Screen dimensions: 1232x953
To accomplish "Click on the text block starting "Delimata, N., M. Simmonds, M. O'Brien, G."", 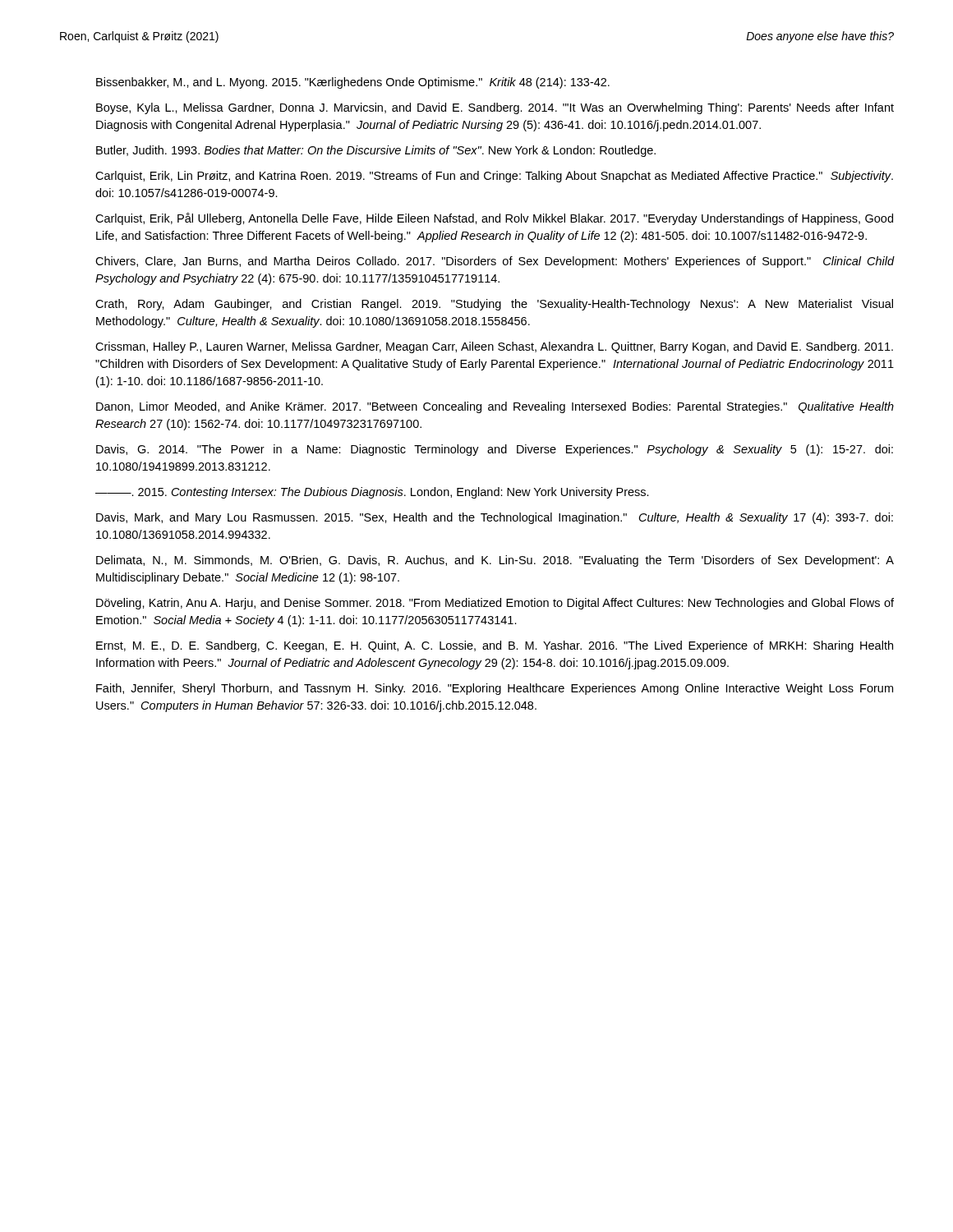I will coord(476,569).
